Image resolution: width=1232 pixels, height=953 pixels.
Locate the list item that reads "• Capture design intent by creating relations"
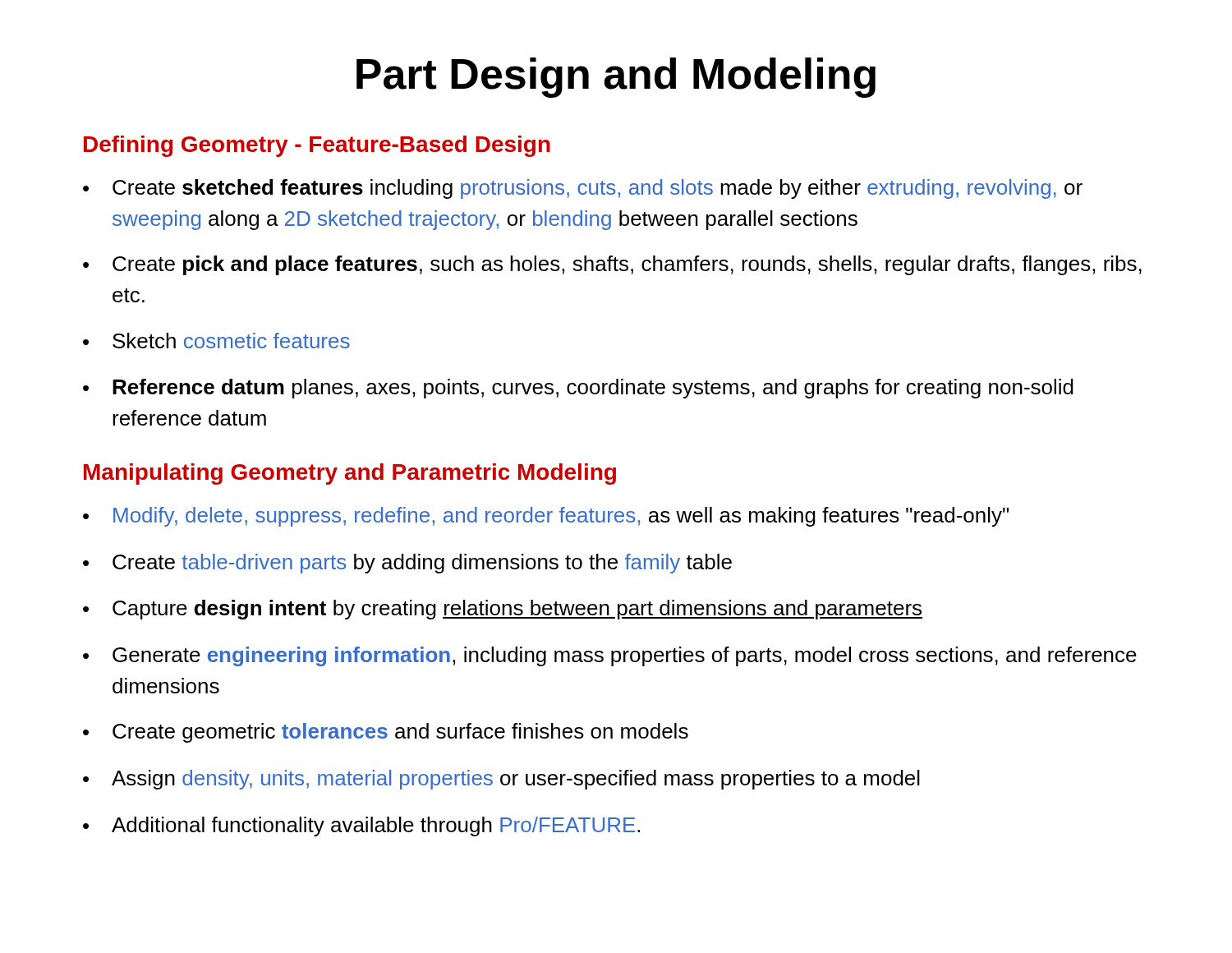pyautogui.click(x=616, y=609)
